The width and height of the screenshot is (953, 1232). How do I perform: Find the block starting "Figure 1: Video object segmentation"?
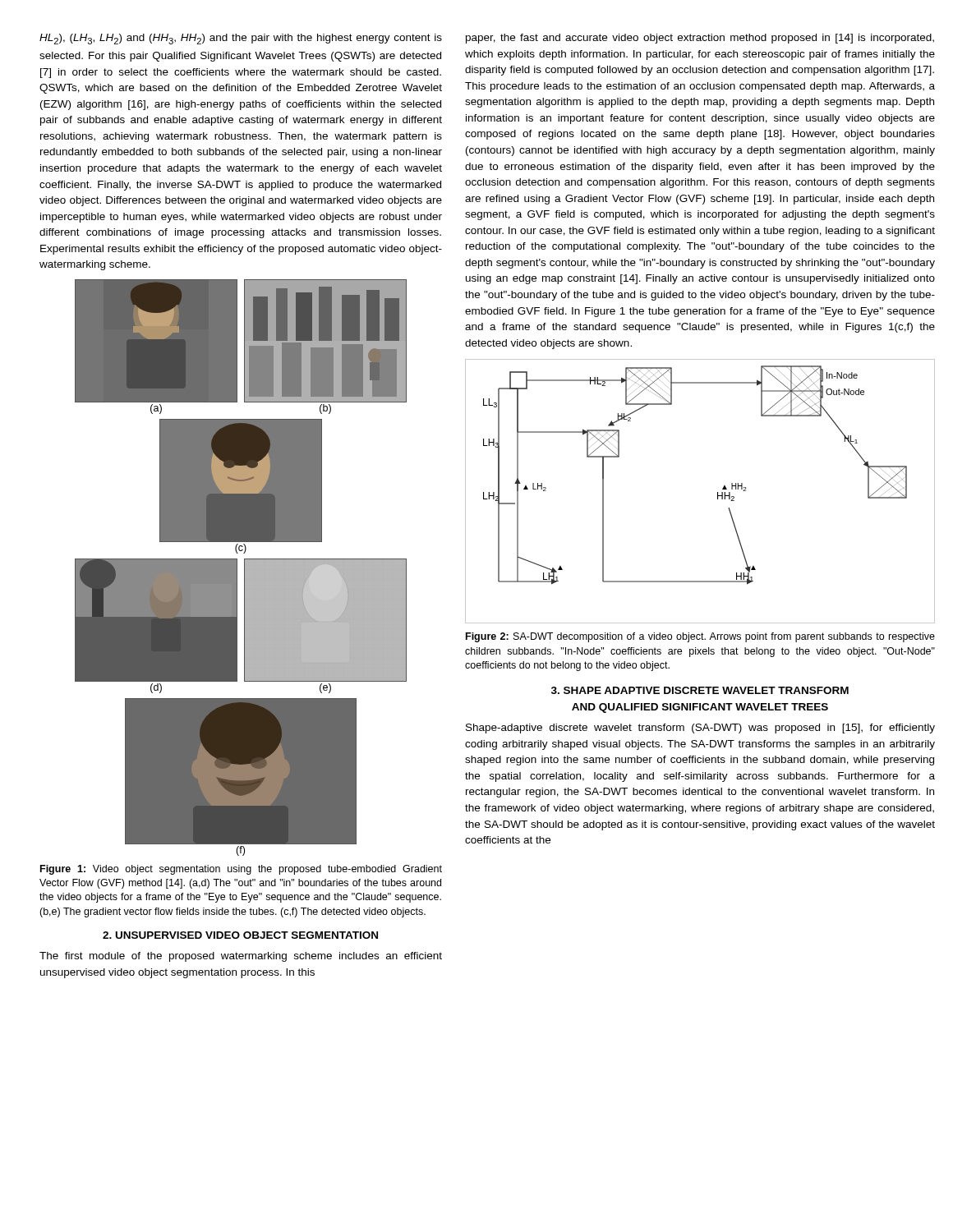[x=241, y=891]
